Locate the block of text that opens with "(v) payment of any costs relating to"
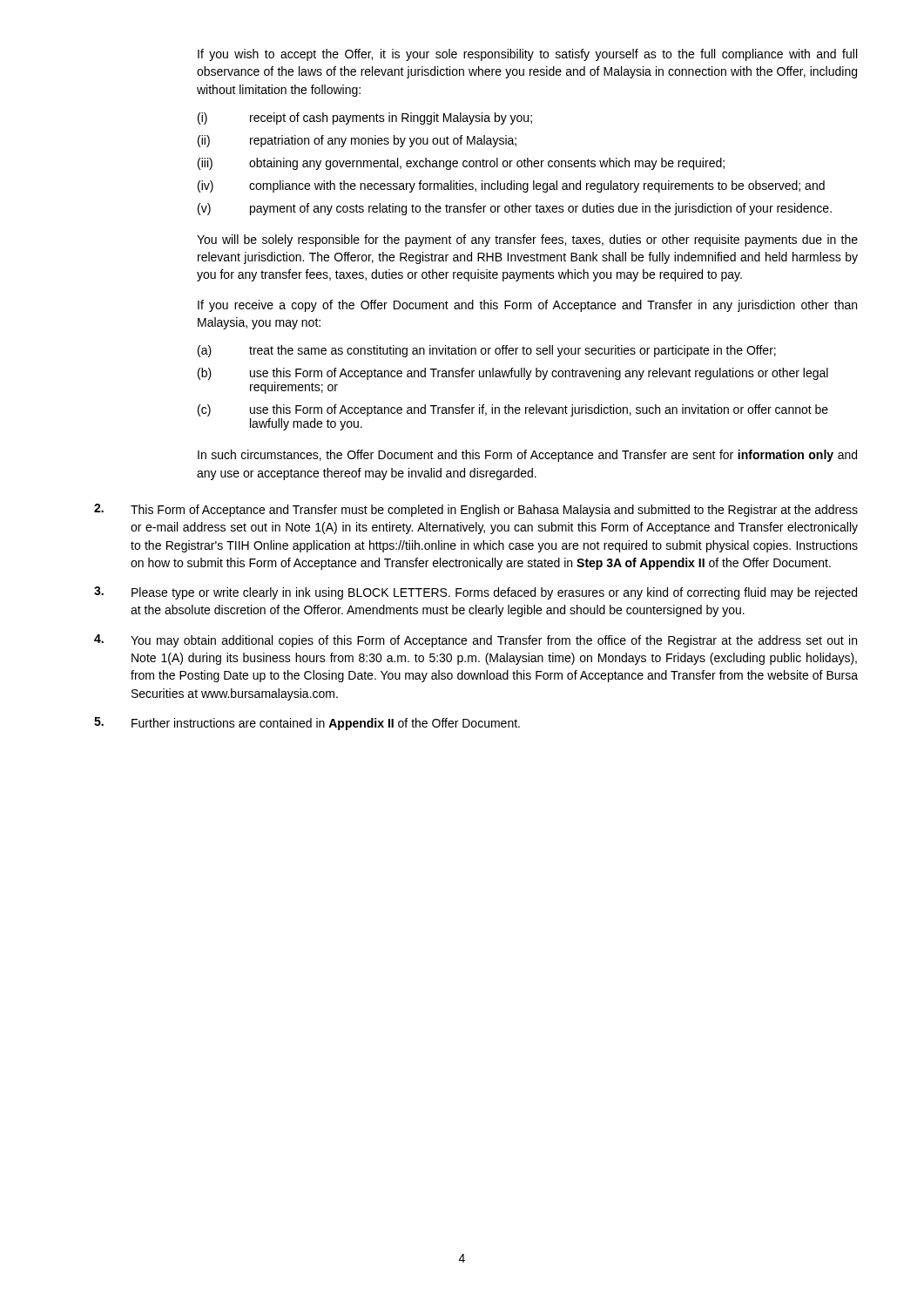 click(527, 208)
